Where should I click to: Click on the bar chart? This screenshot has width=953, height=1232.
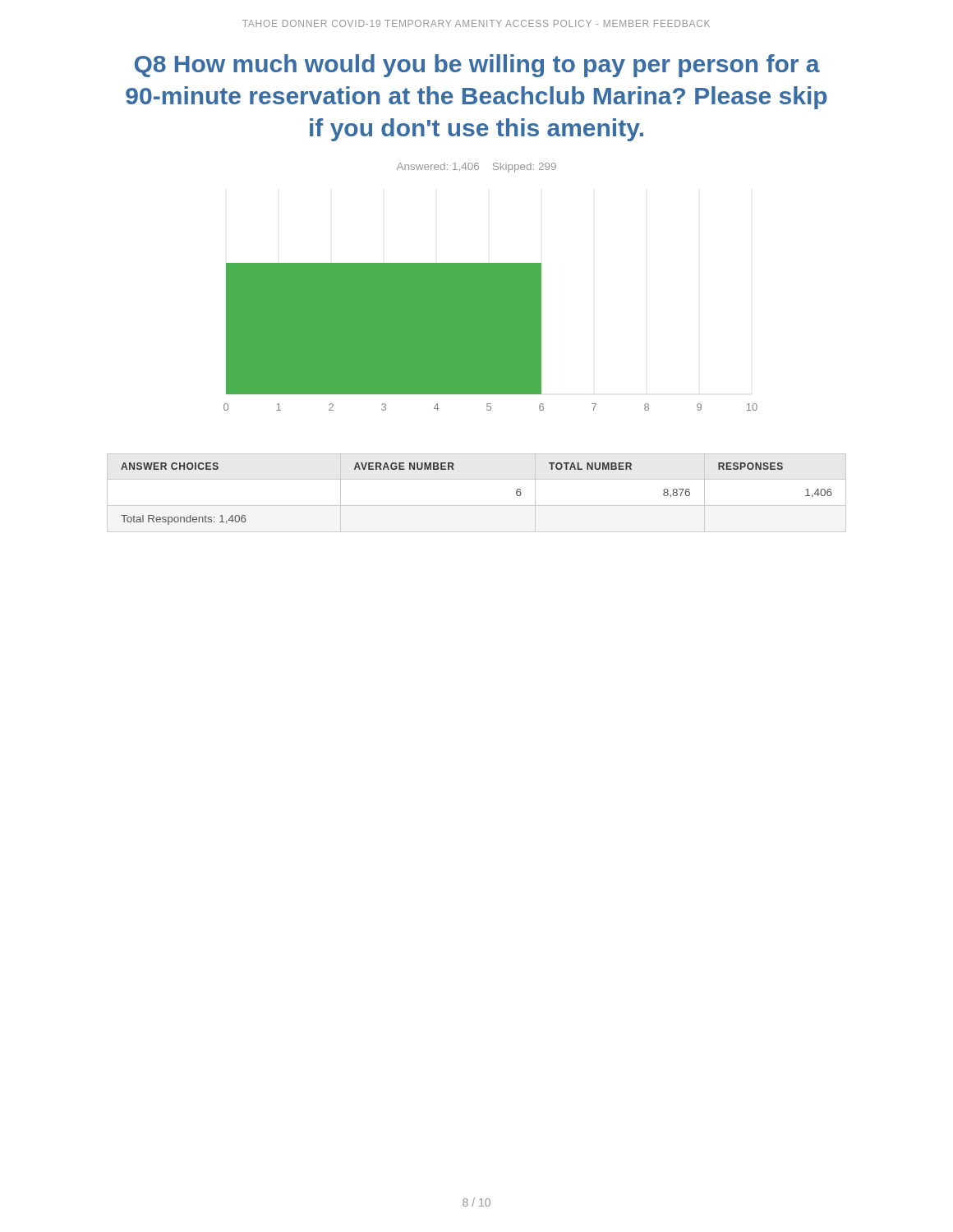pos(476,310)
